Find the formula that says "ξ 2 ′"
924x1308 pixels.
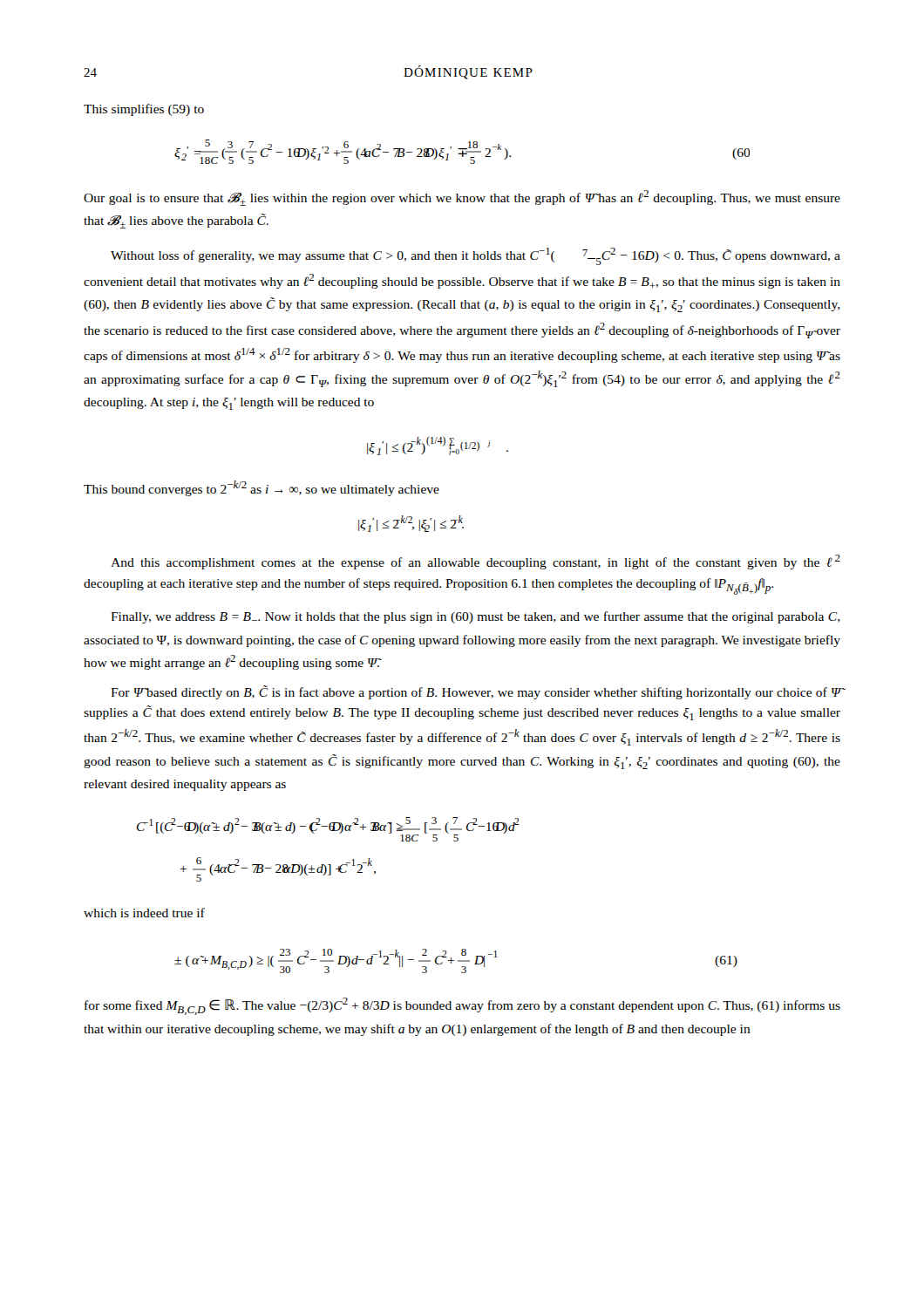tap(462, 152)
